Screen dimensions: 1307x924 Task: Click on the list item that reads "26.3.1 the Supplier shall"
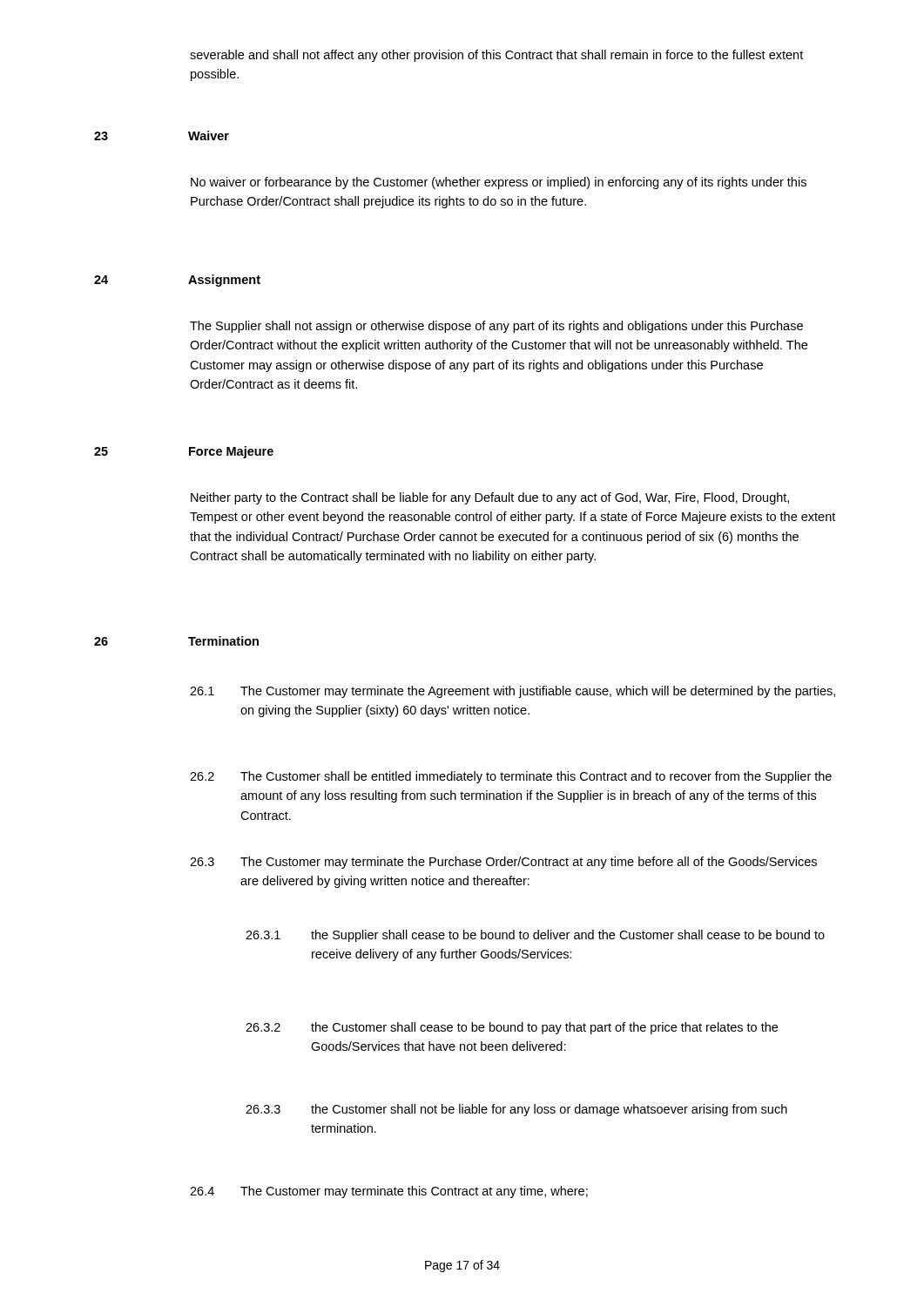tap(541, 945)
